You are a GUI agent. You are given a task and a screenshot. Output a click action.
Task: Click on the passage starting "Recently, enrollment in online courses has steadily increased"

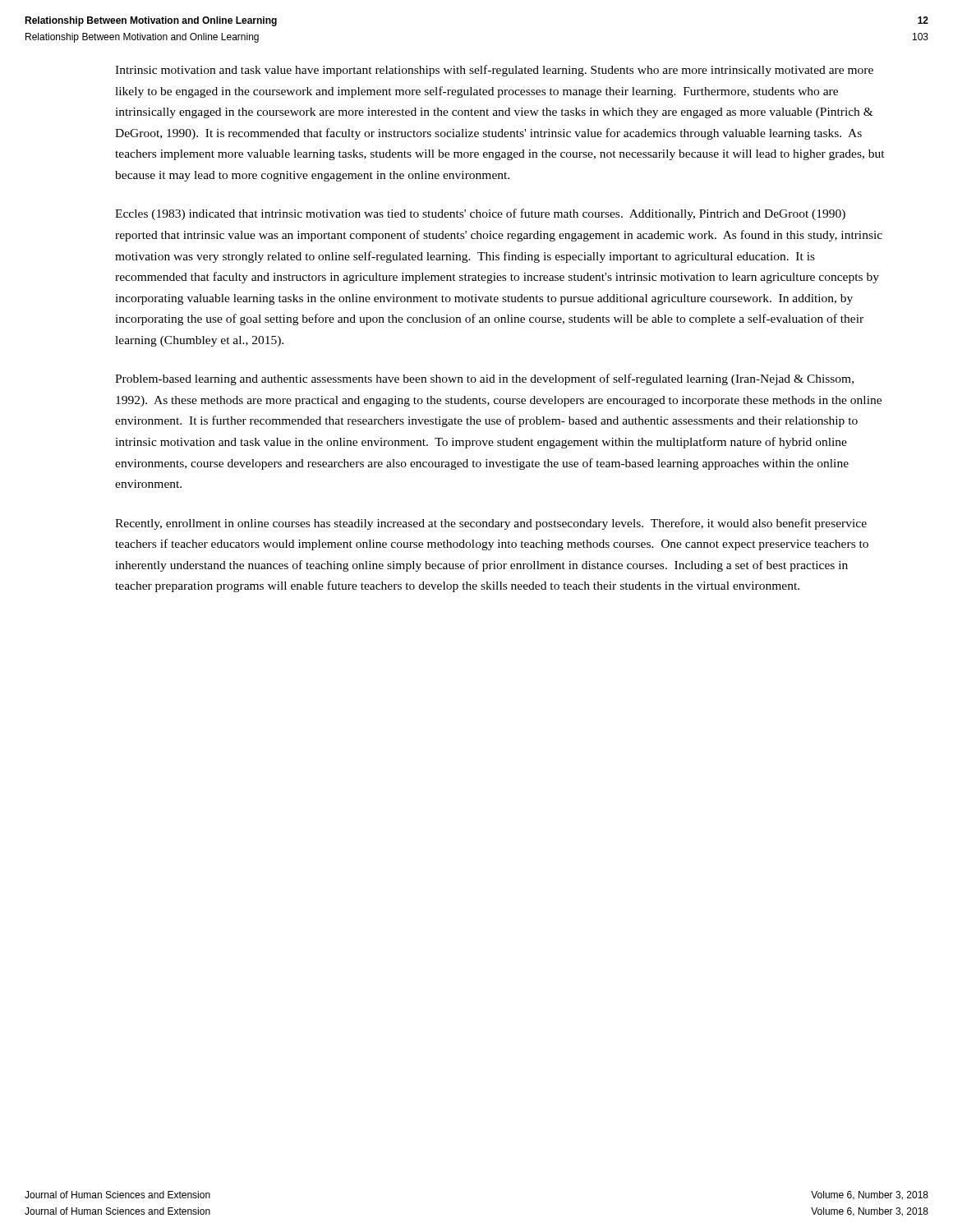(x=492, y=554)
